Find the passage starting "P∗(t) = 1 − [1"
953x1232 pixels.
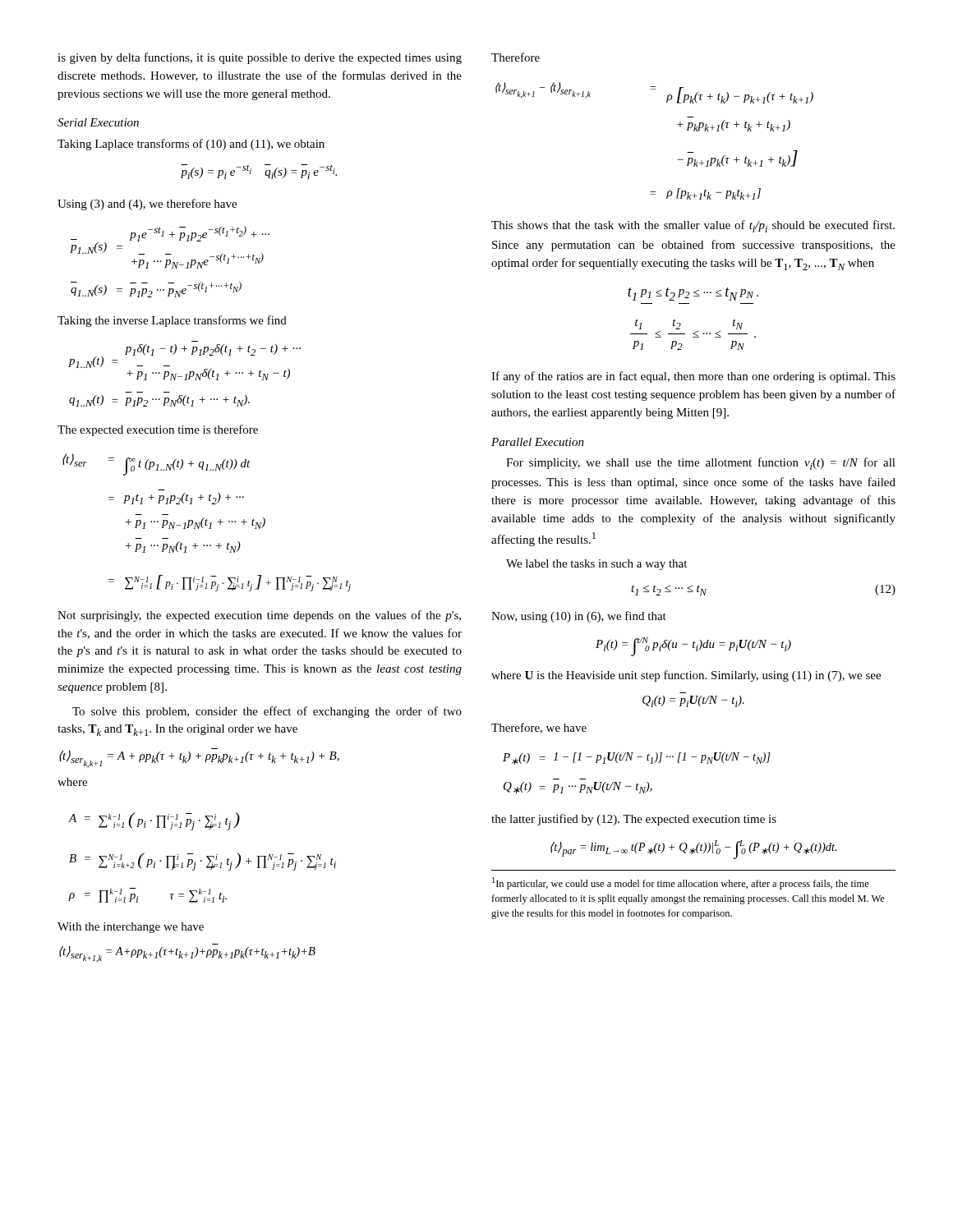(x=698, y=773)
